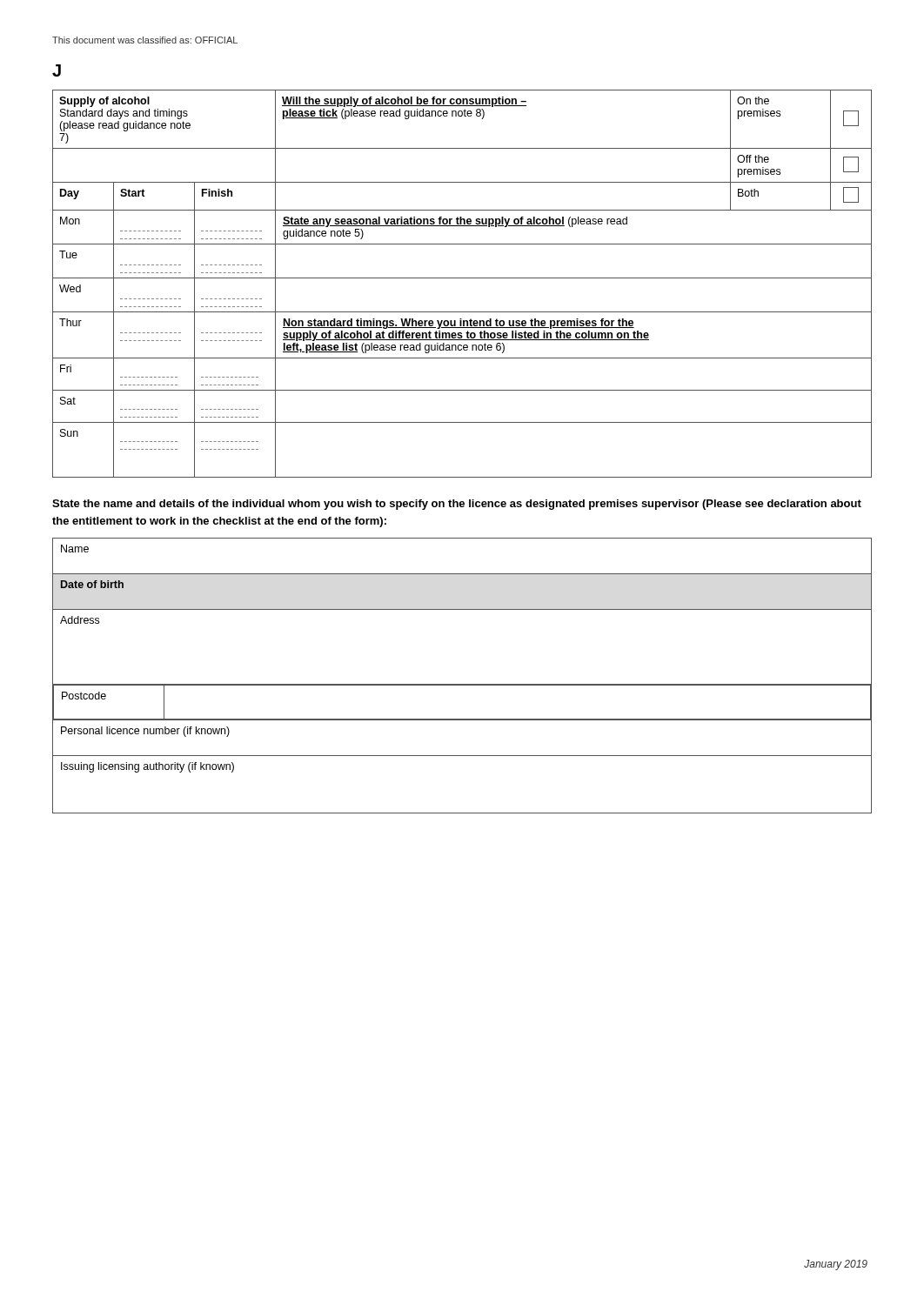The image size is (924, 1305).
Task: Click on the table containing "On the premises"
Action: 462,284
